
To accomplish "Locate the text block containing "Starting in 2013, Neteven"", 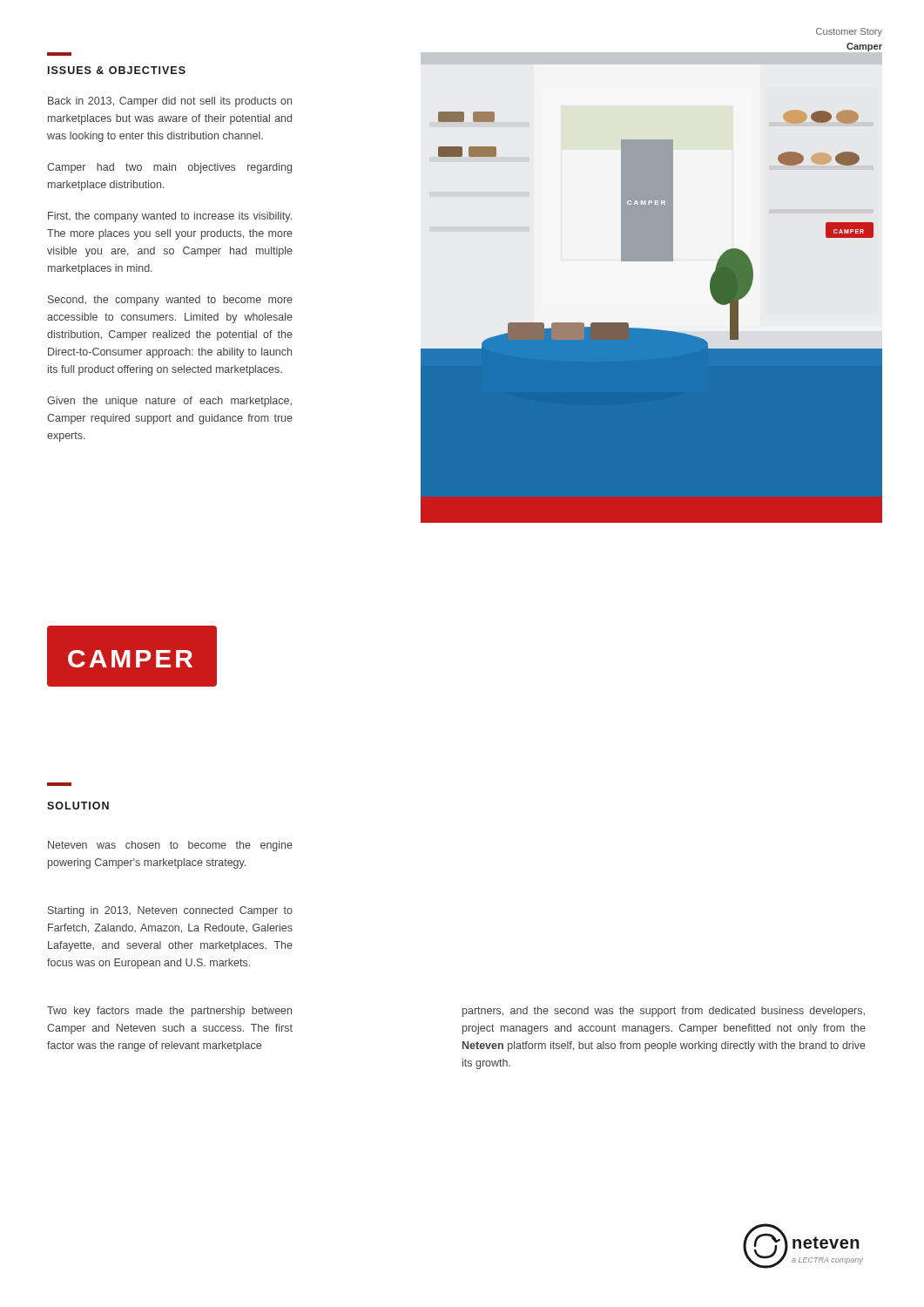I will (170, 937).
